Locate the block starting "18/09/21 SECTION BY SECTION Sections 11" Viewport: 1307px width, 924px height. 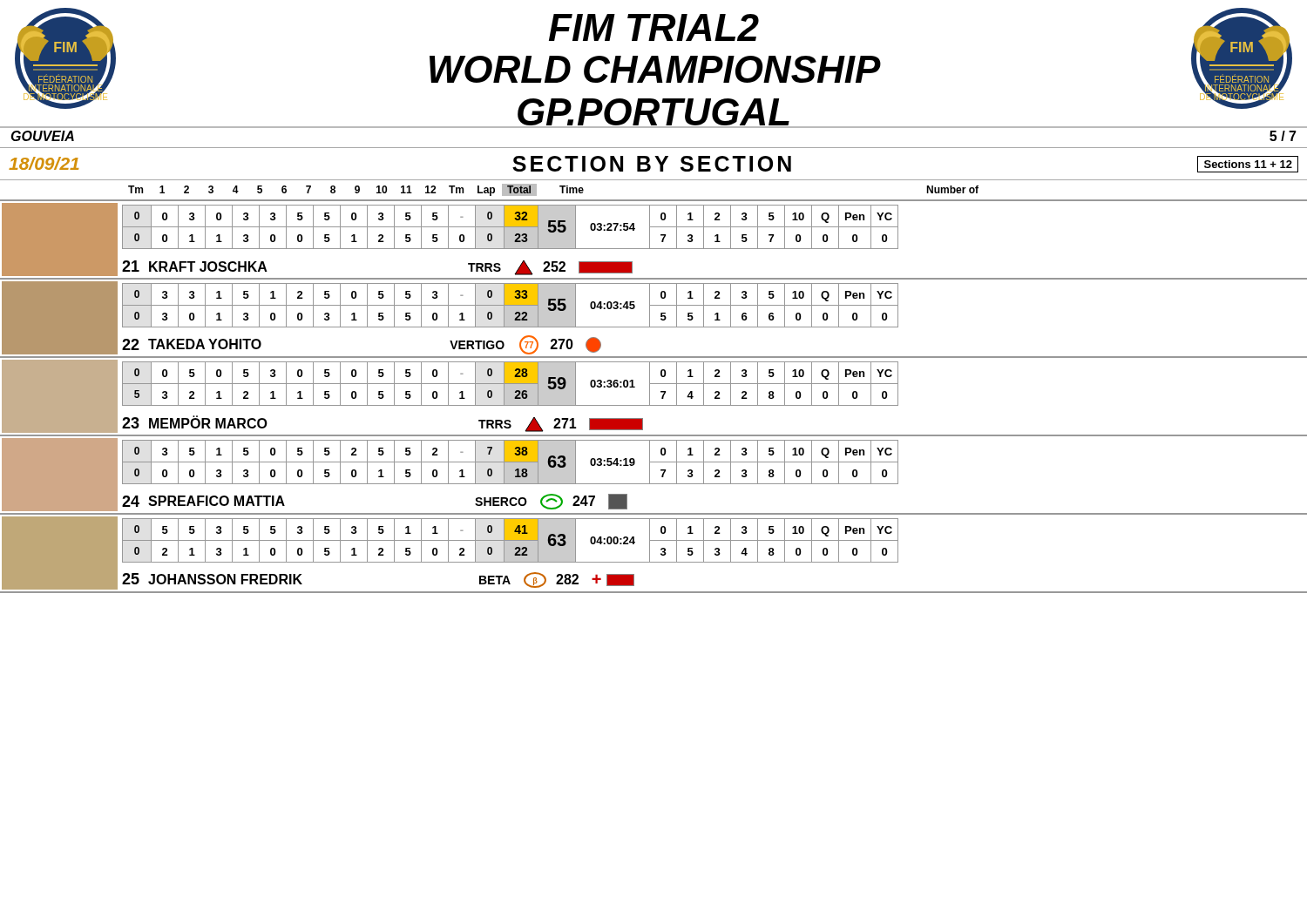pos(654,164)
